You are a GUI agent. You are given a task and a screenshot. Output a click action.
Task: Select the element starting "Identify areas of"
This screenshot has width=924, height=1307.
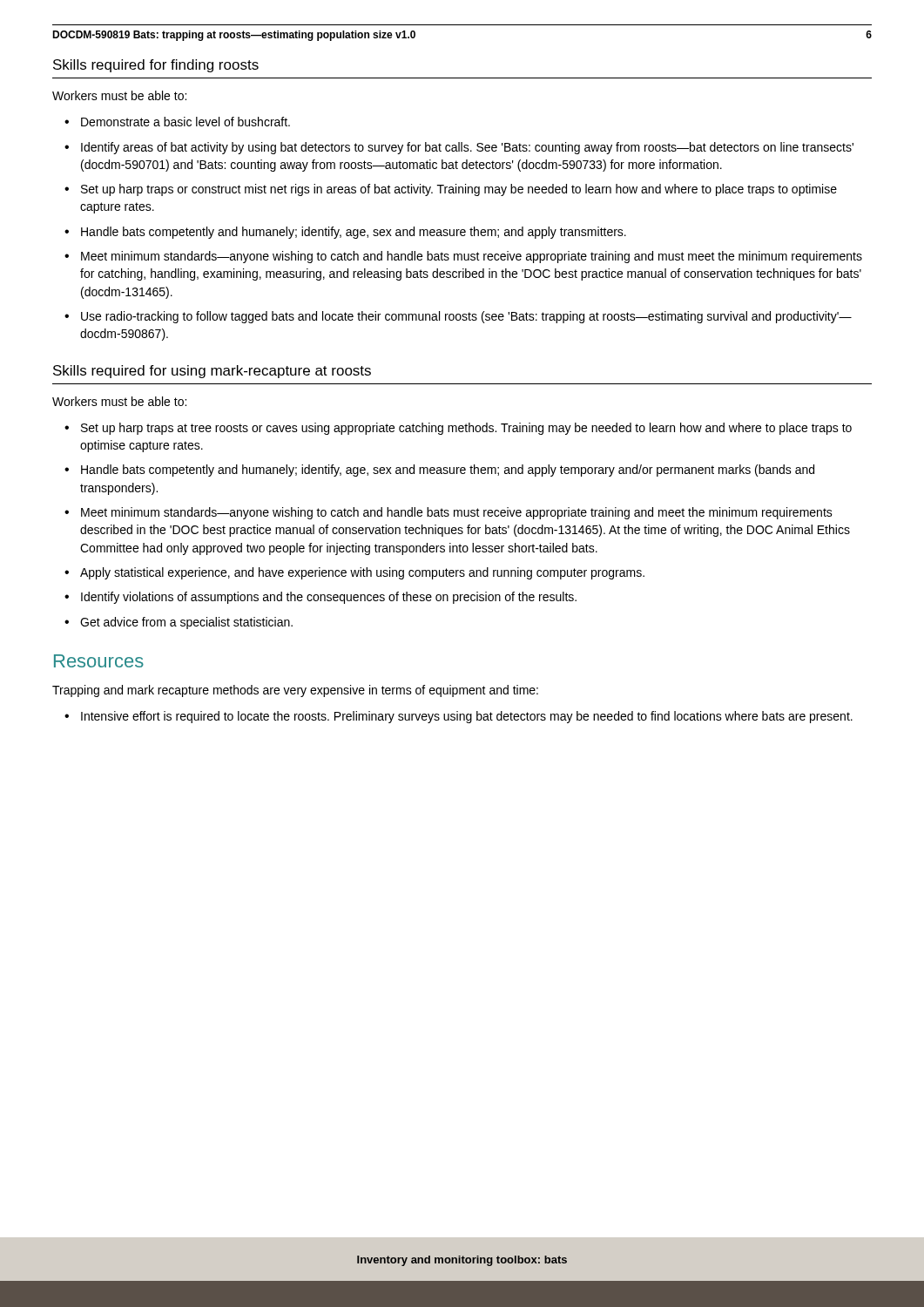(x=467, y=156)
